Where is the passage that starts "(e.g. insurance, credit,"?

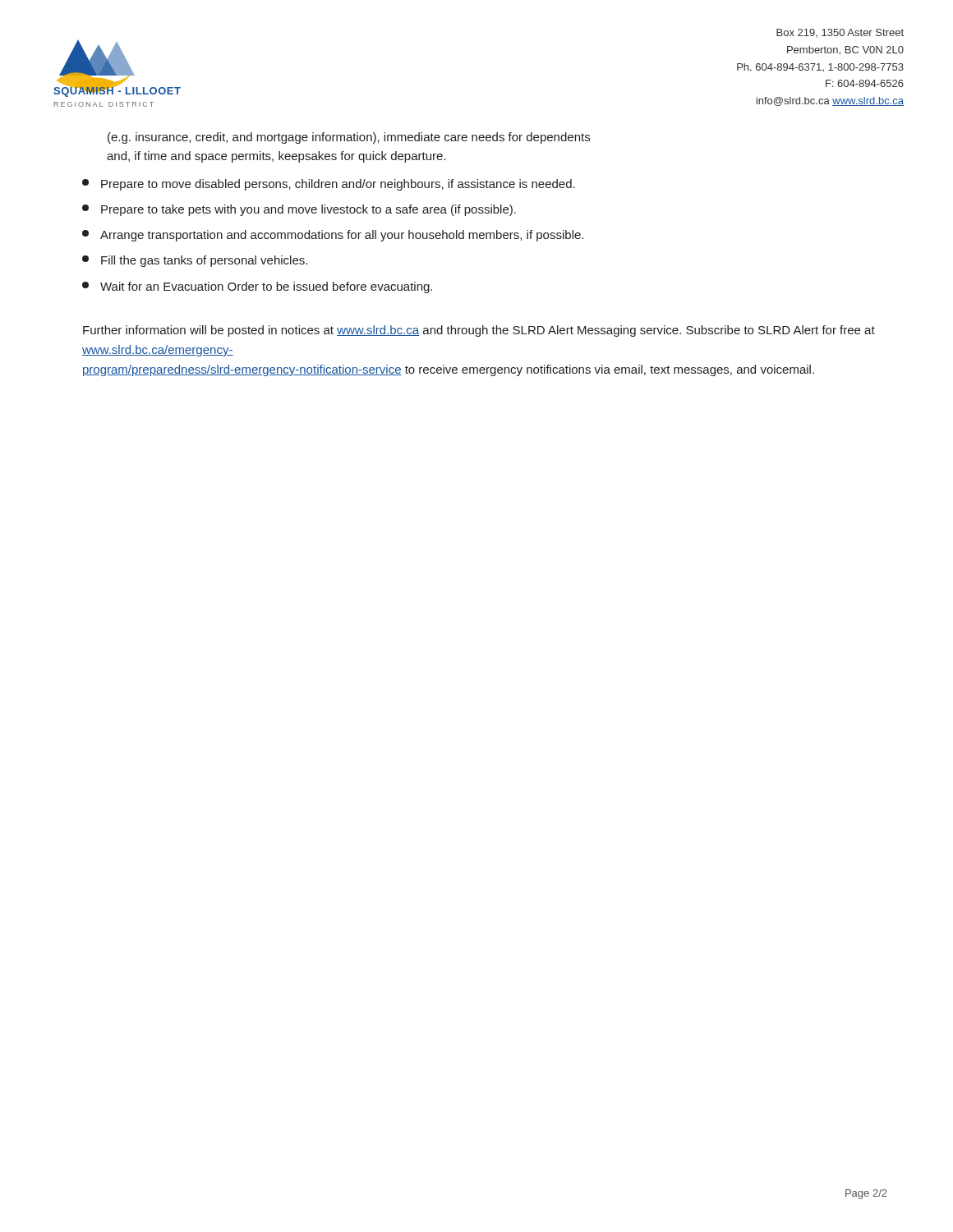349,146
